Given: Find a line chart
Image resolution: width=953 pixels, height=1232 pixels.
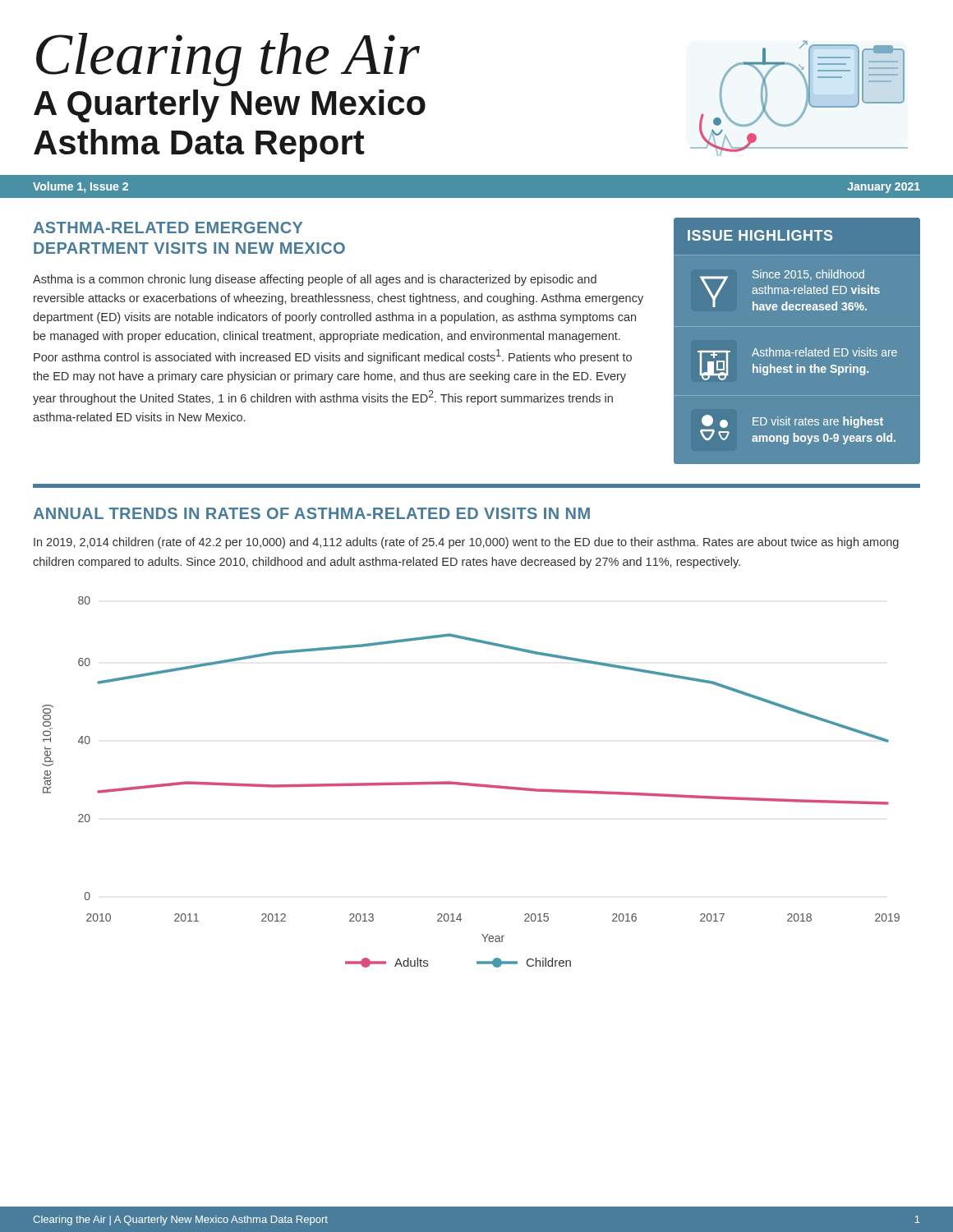Looking at the screenshot, I should (476, 783).
